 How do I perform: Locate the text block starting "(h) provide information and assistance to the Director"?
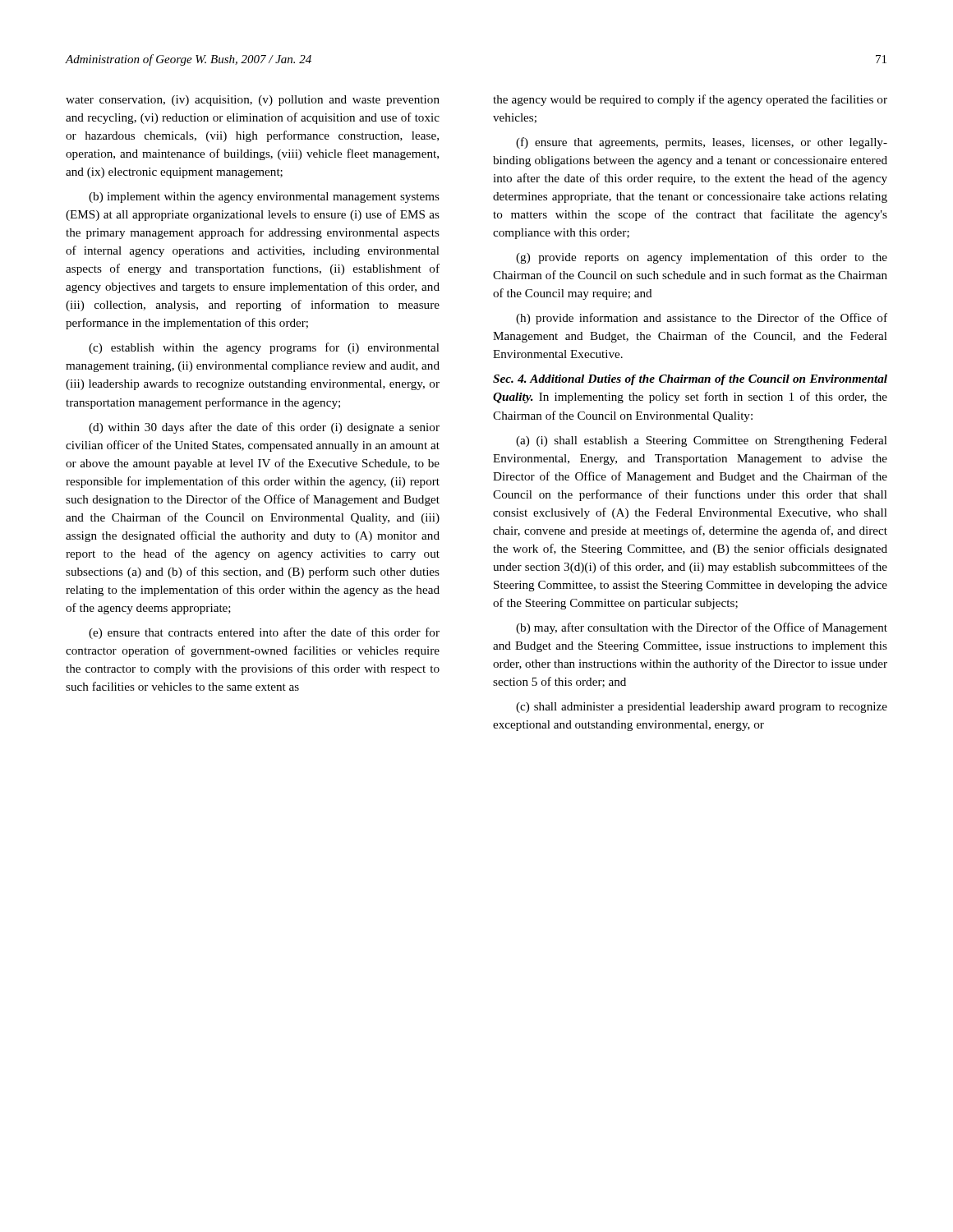[690, 336]
